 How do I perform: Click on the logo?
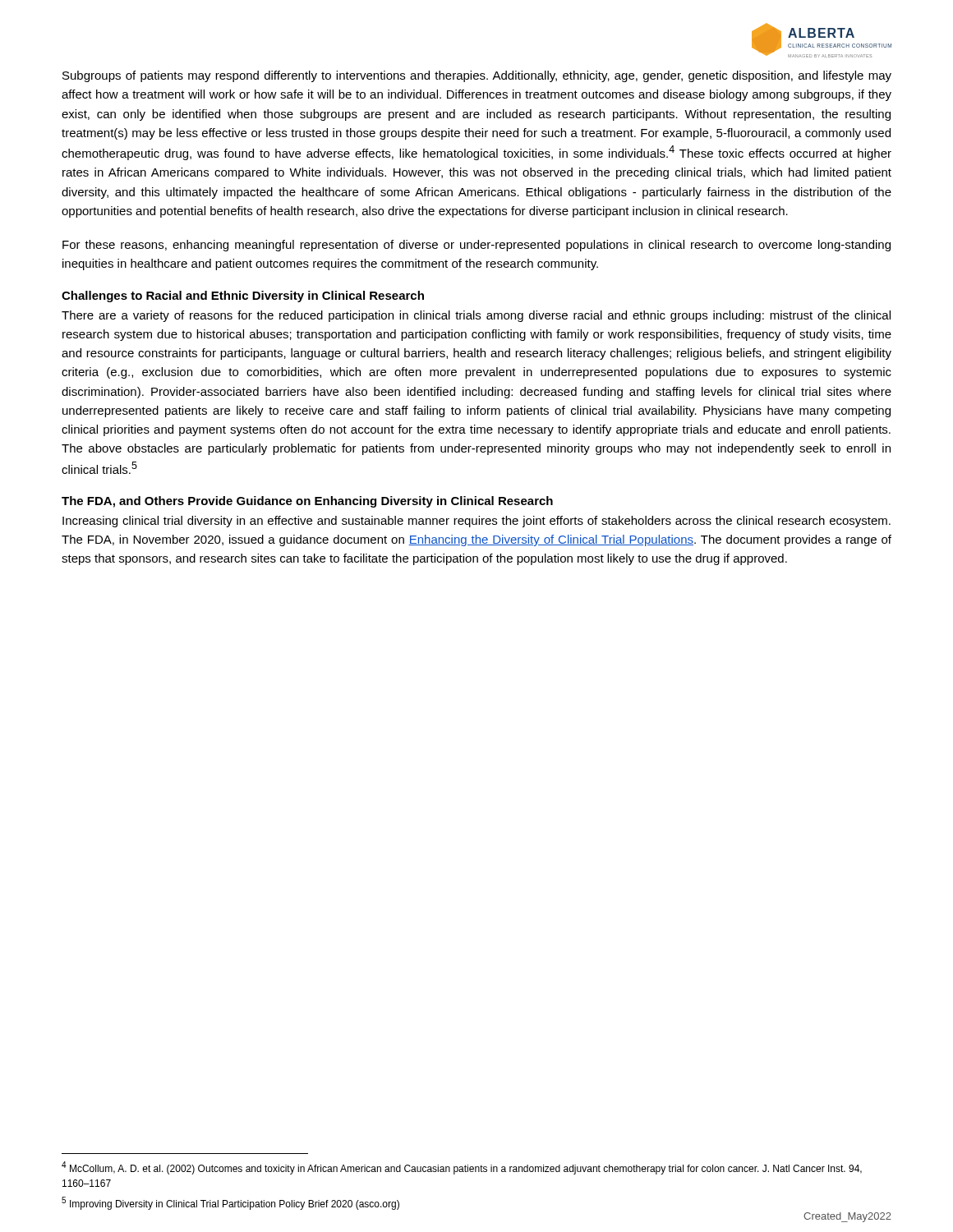pos(830,50)
